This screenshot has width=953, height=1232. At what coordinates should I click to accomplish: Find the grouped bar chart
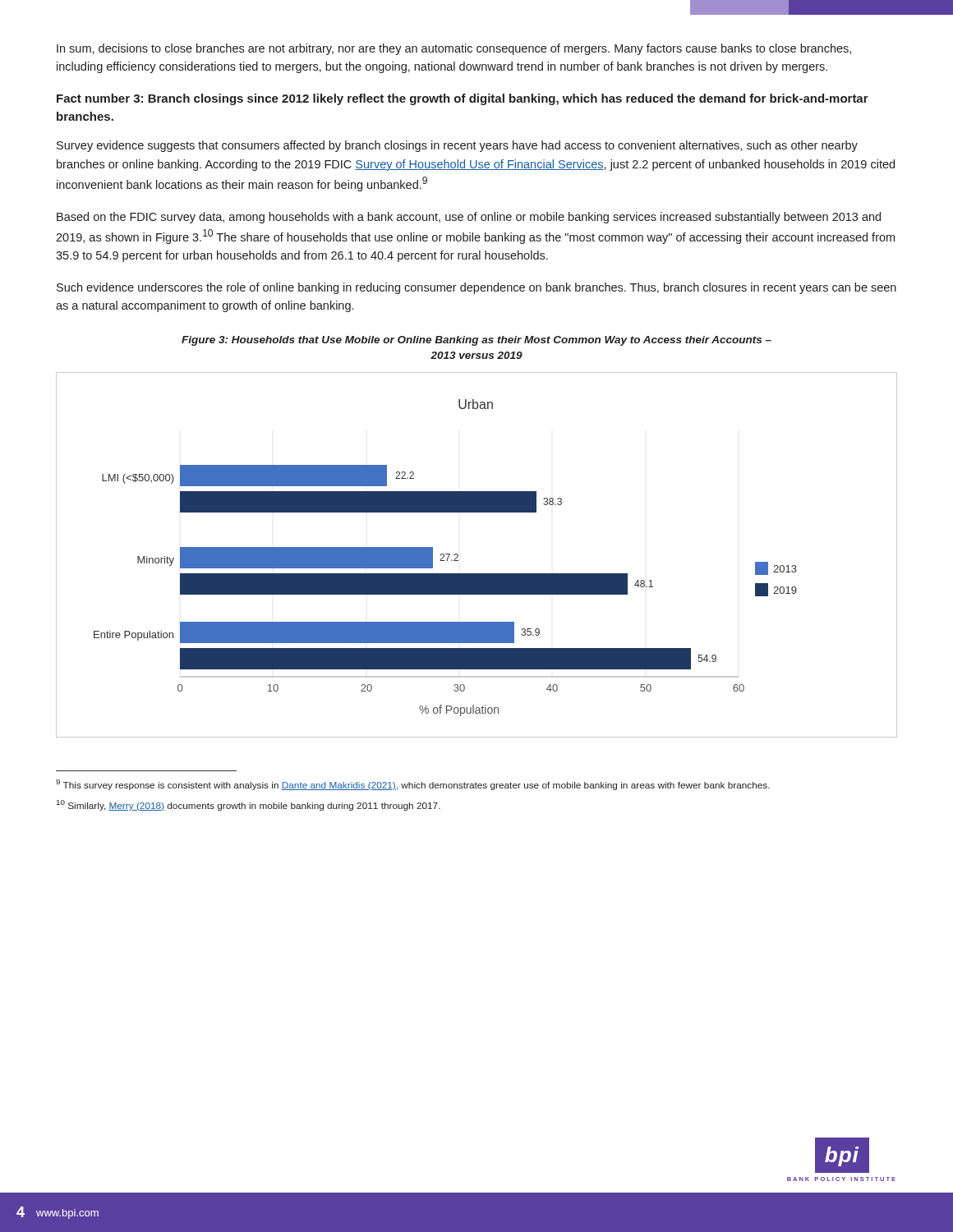(x=476, y=555)
